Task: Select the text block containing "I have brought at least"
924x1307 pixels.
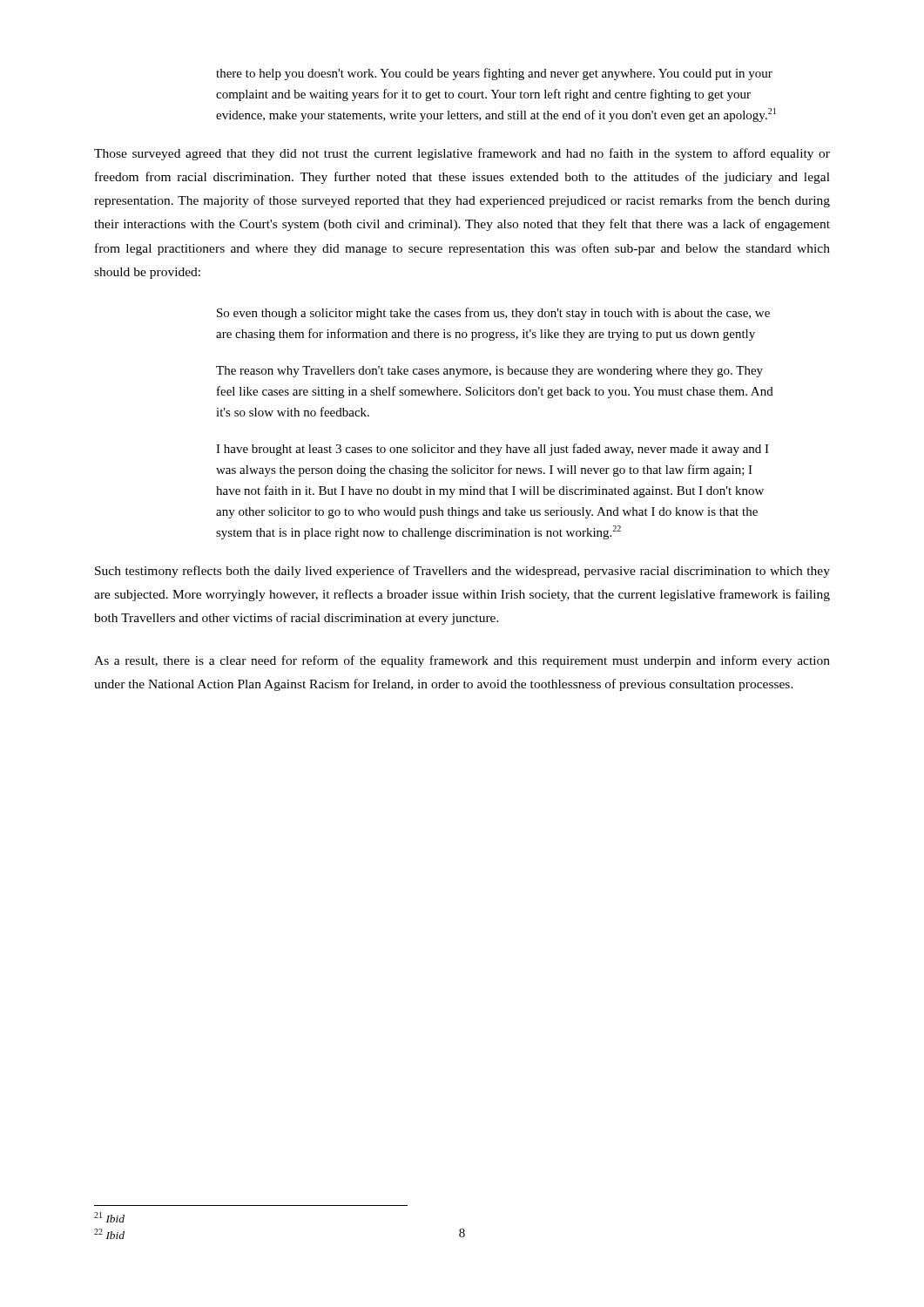Action: (497, 490)
